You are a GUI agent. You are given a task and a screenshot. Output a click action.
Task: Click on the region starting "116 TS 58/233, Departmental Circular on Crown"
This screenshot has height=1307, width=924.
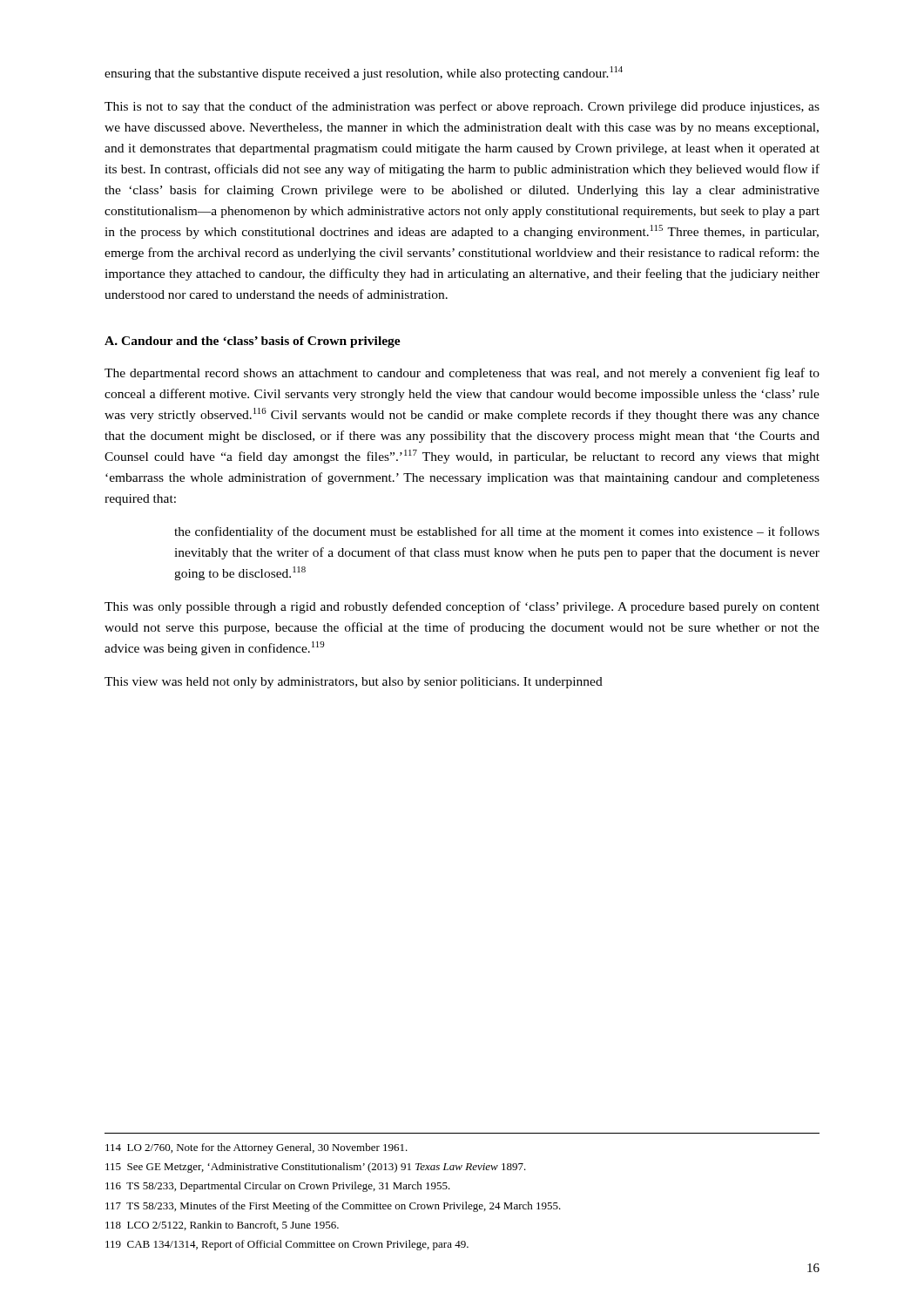coord(278,1187)
